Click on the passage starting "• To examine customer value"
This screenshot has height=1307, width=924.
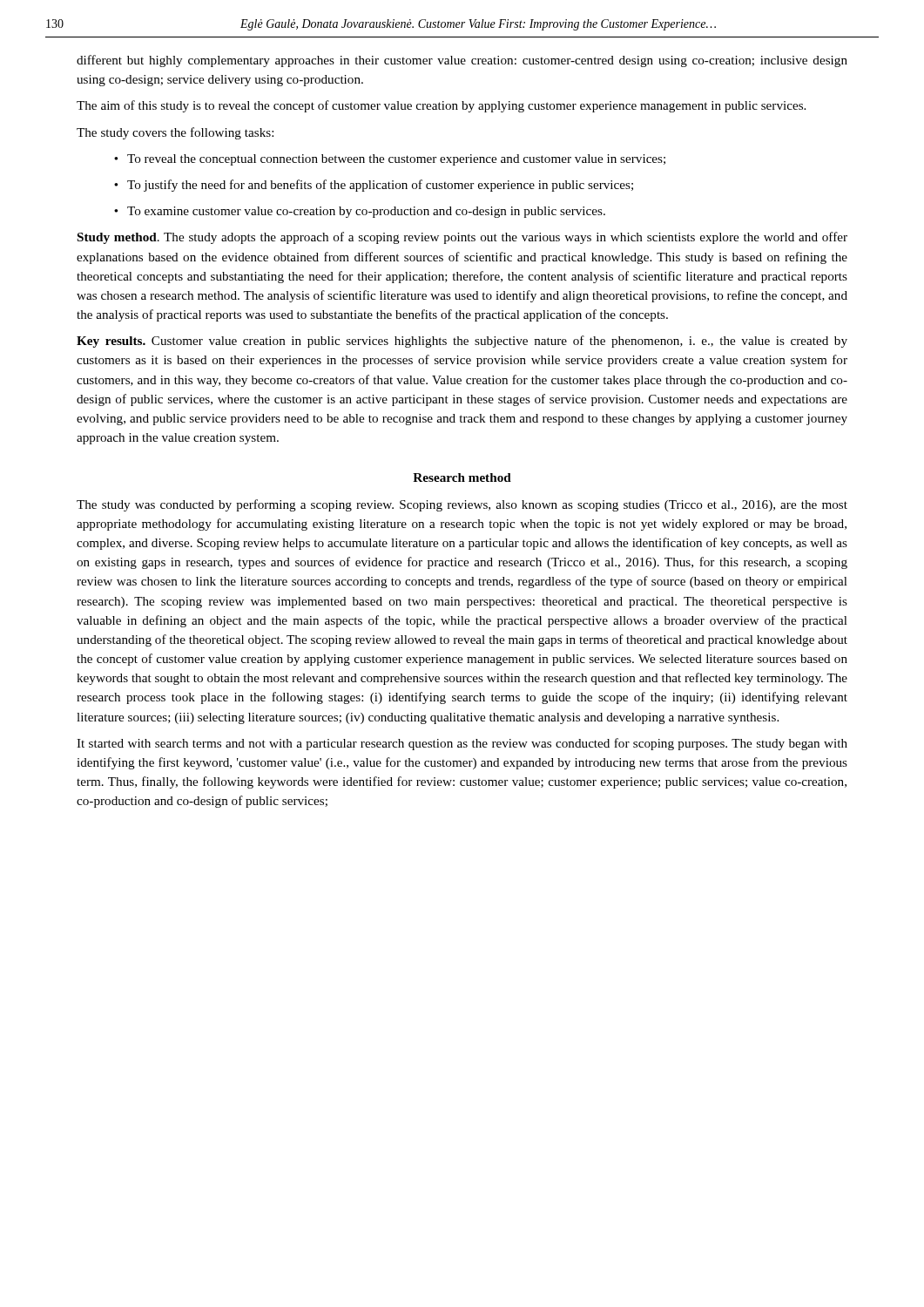tap(462, 211)
